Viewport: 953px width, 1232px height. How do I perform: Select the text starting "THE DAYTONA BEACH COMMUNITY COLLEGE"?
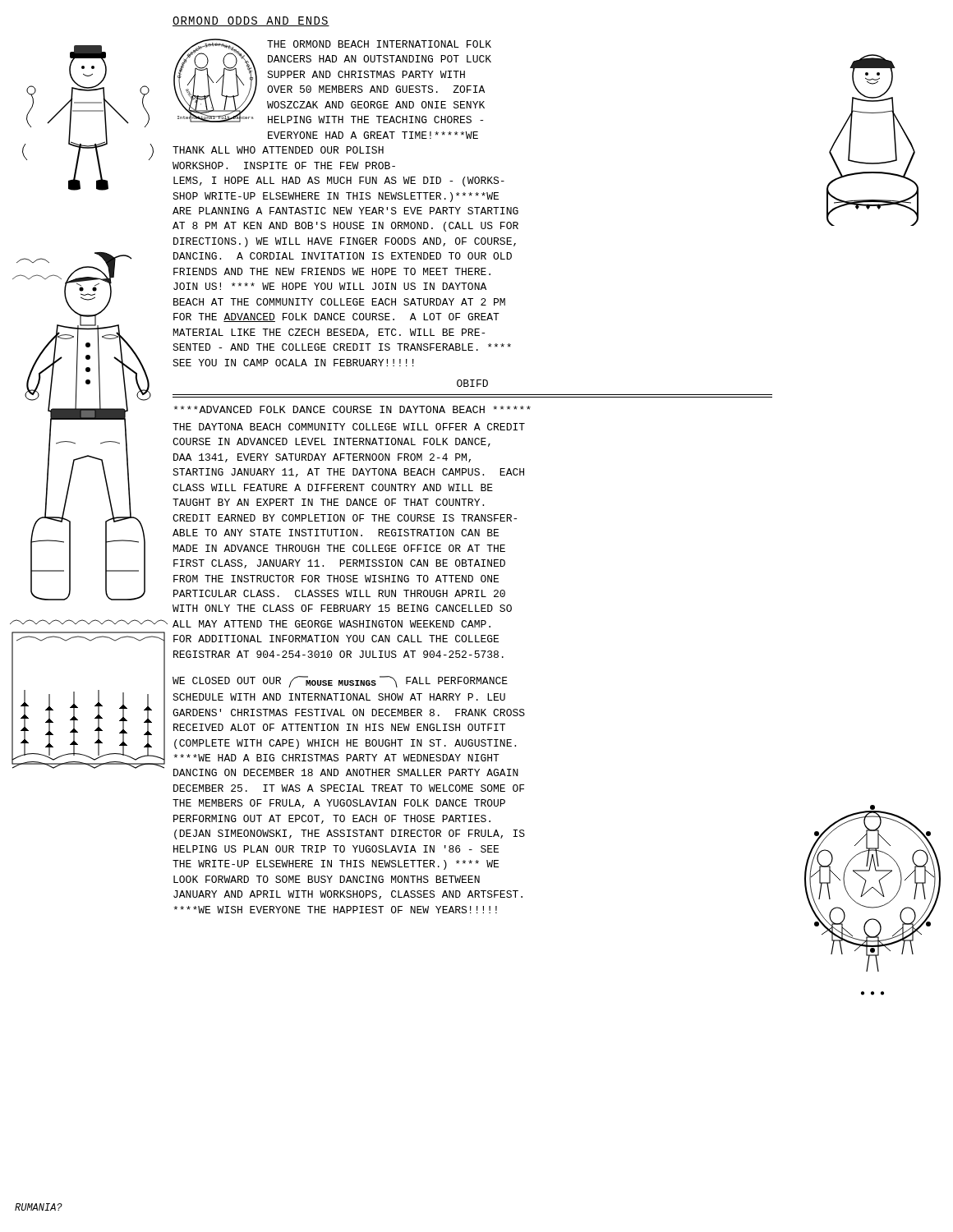349,541
